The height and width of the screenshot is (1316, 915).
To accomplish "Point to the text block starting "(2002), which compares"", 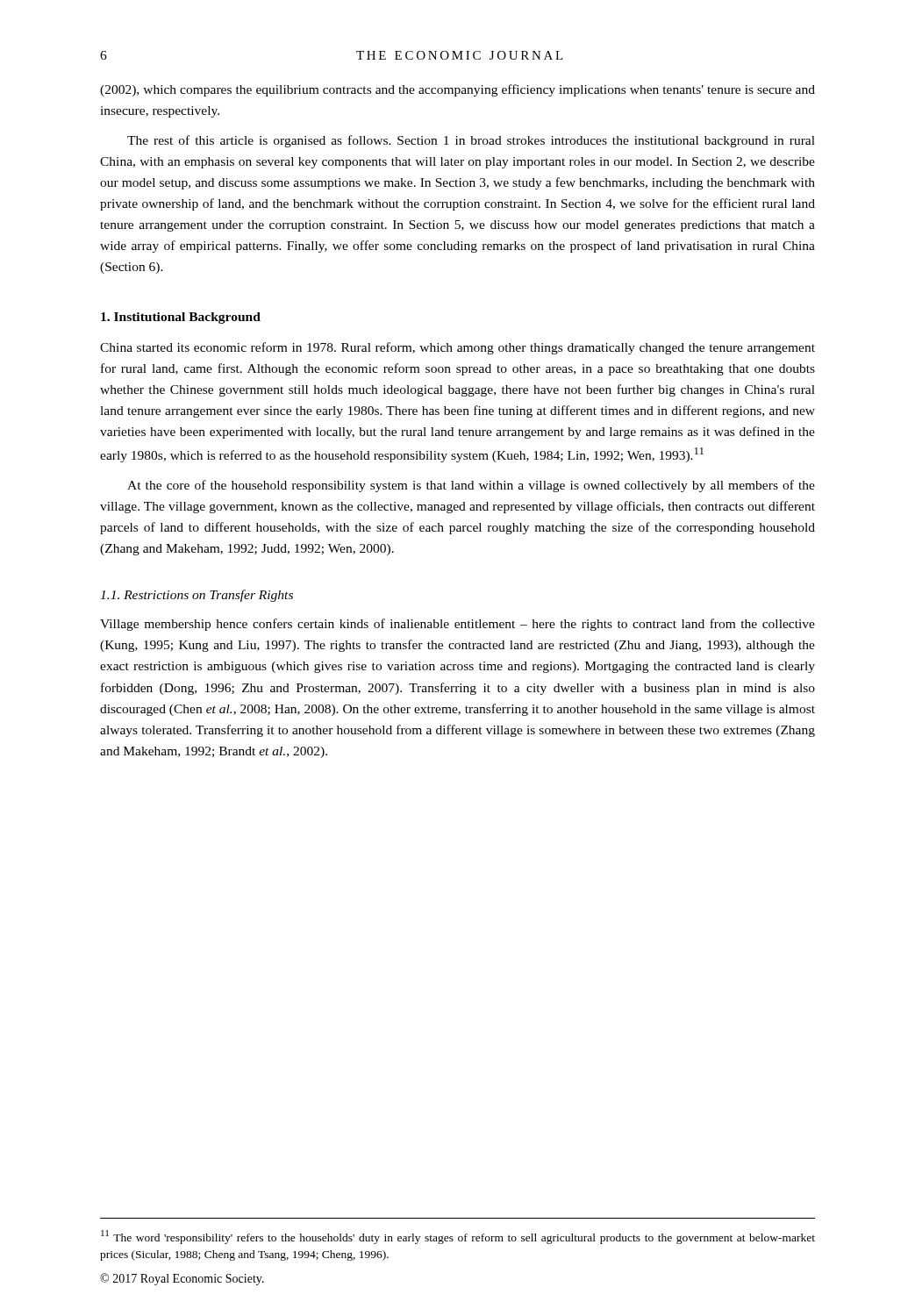I will [458, 100].
